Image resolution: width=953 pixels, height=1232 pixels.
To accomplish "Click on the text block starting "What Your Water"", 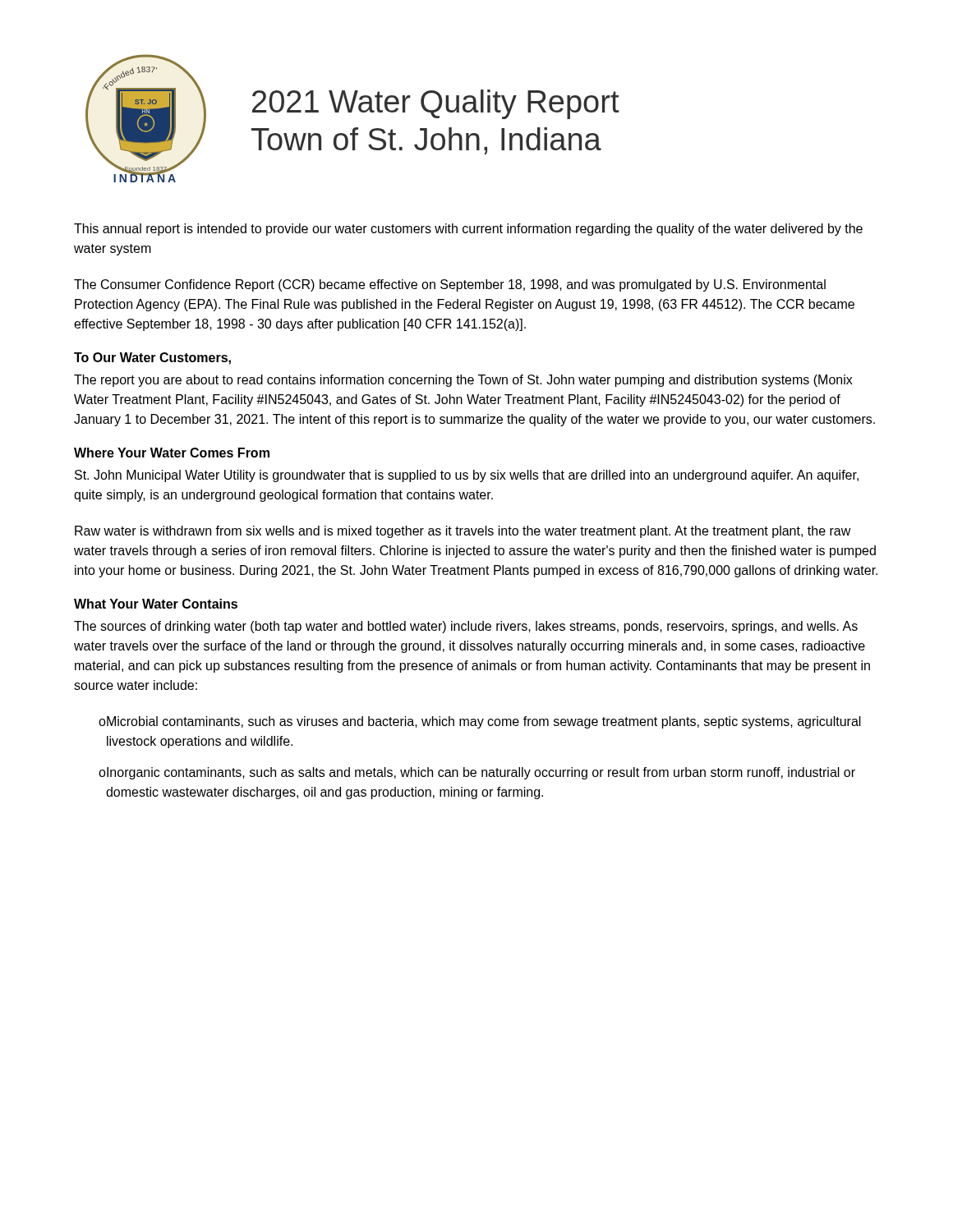I will coord(156,604).
